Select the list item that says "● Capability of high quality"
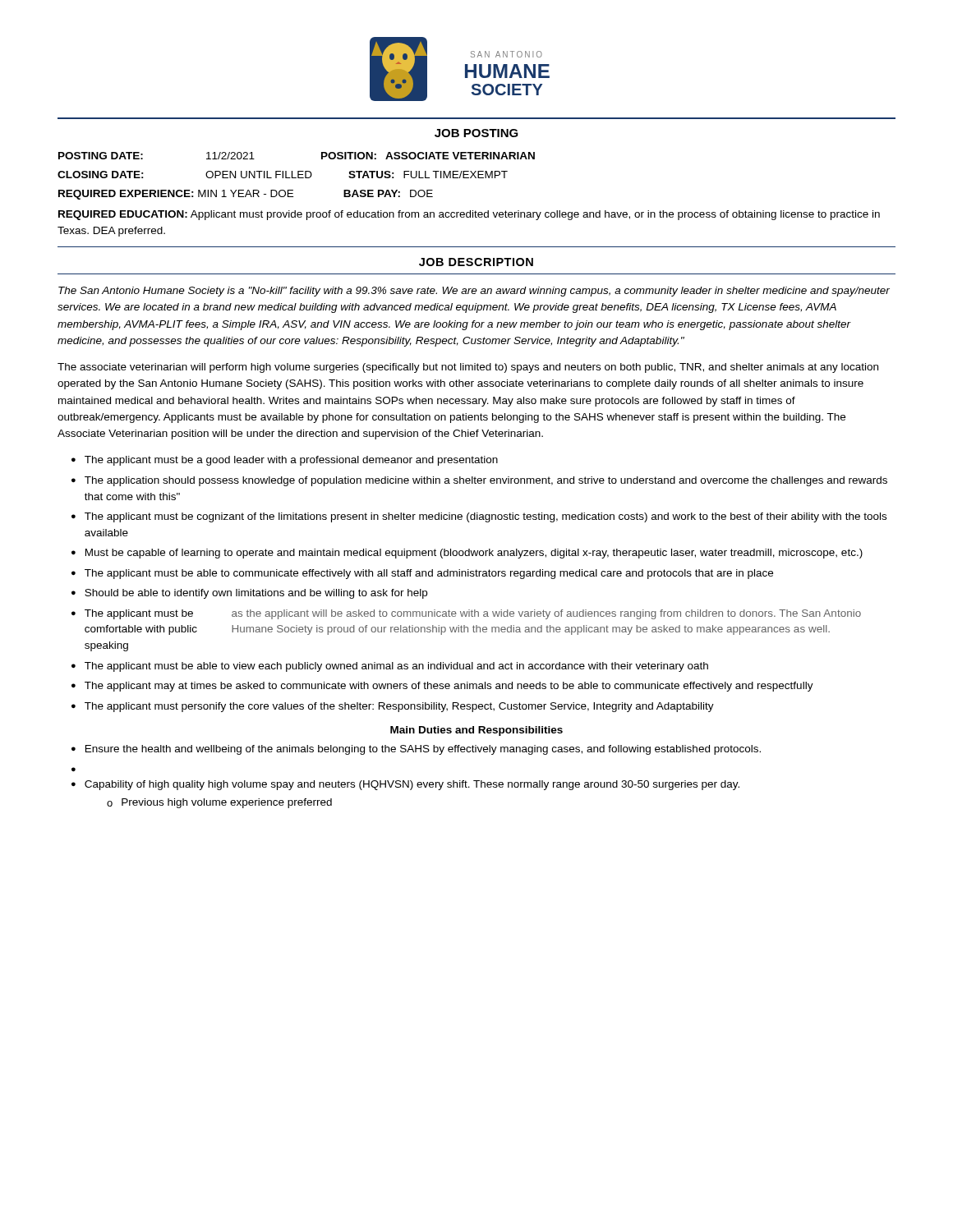The height and width of the screenshot is (1232, 953). coord(399,795)
